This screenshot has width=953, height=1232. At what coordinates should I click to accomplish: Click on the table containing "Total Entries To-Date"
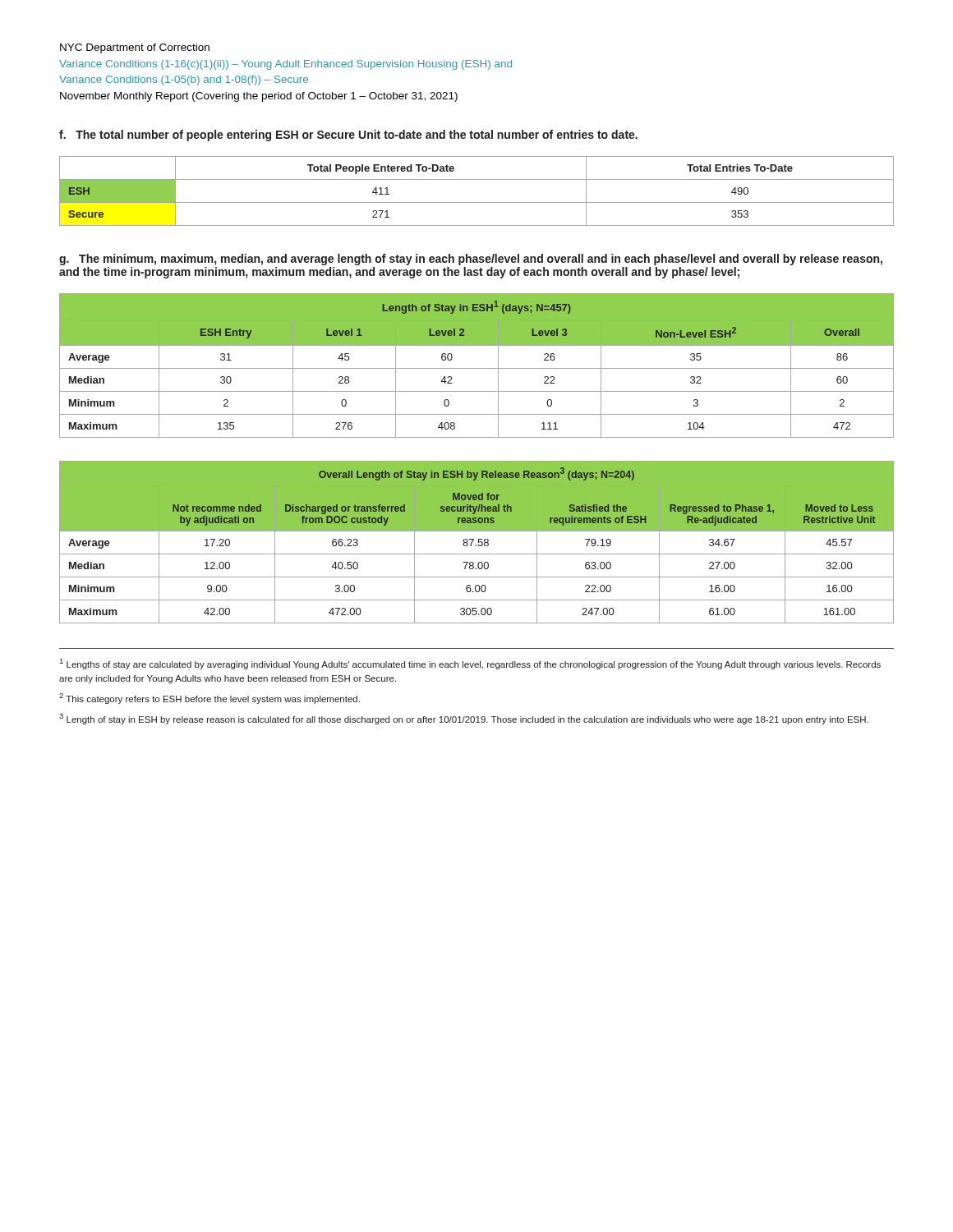point(476,191)
